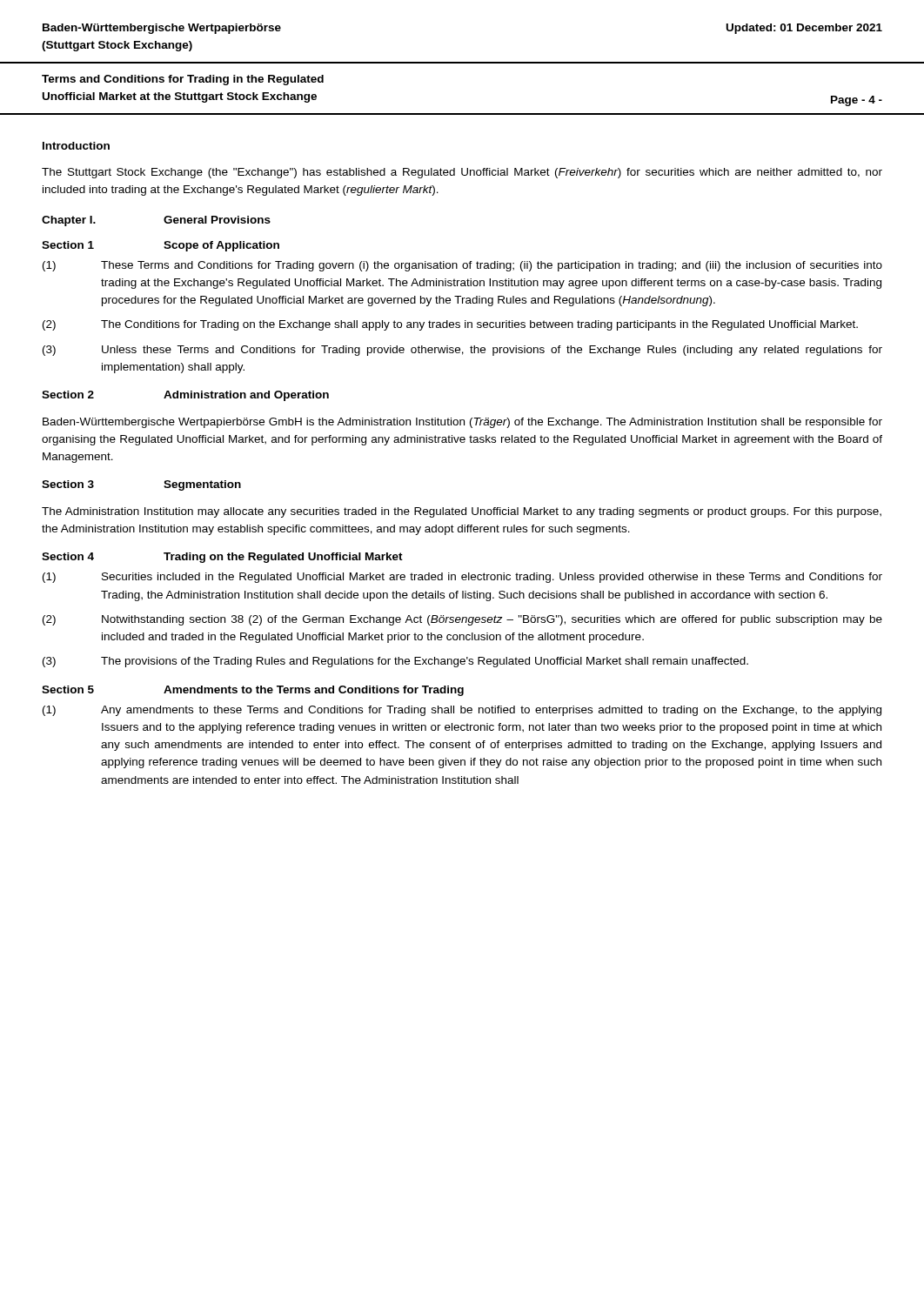
Task: Navigate to the block starting "(3) The provisions of"
Action: pos(462,662)
